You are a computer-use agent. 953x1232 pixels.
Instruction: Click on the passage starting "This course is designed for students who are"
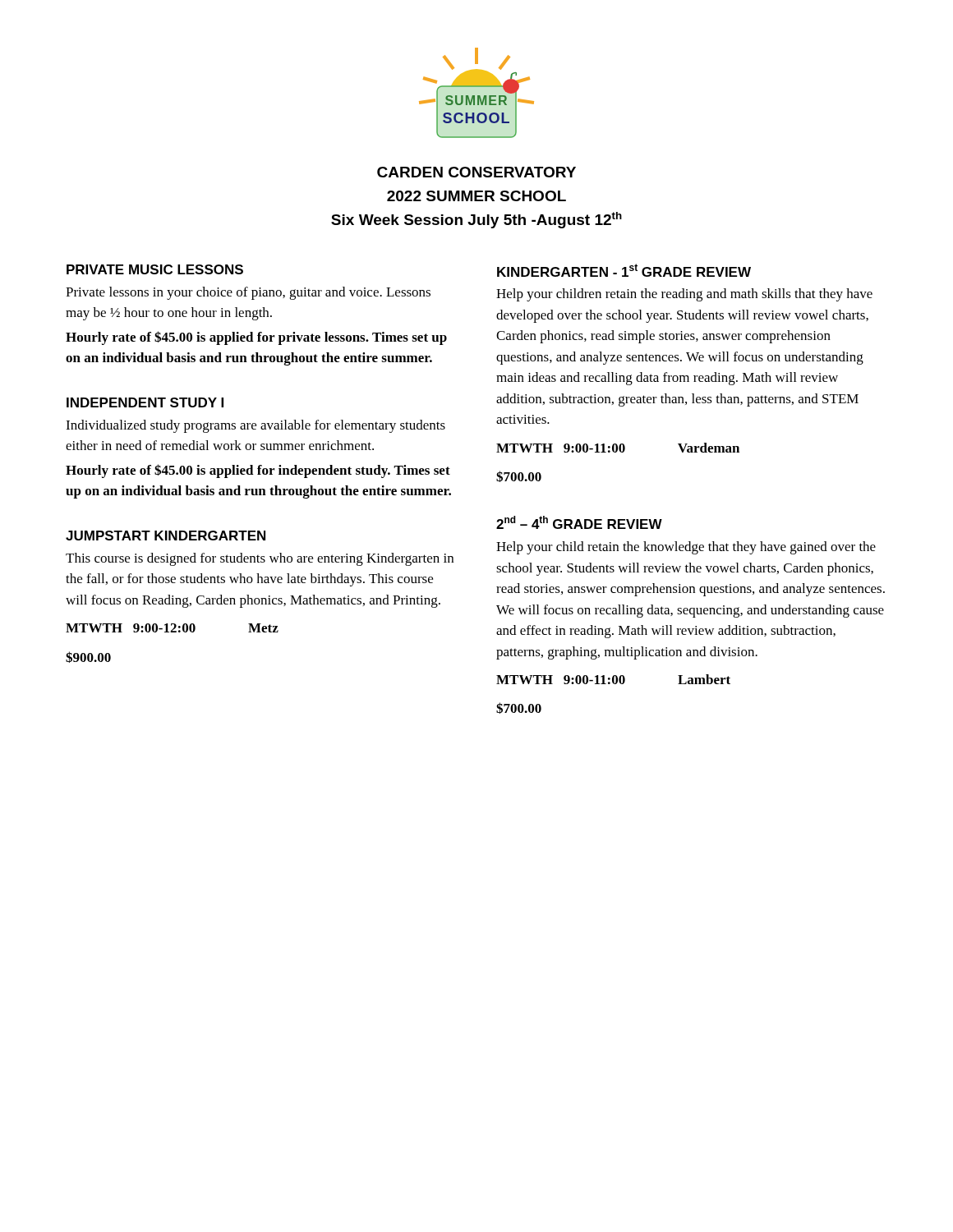[x=261, y=579]
